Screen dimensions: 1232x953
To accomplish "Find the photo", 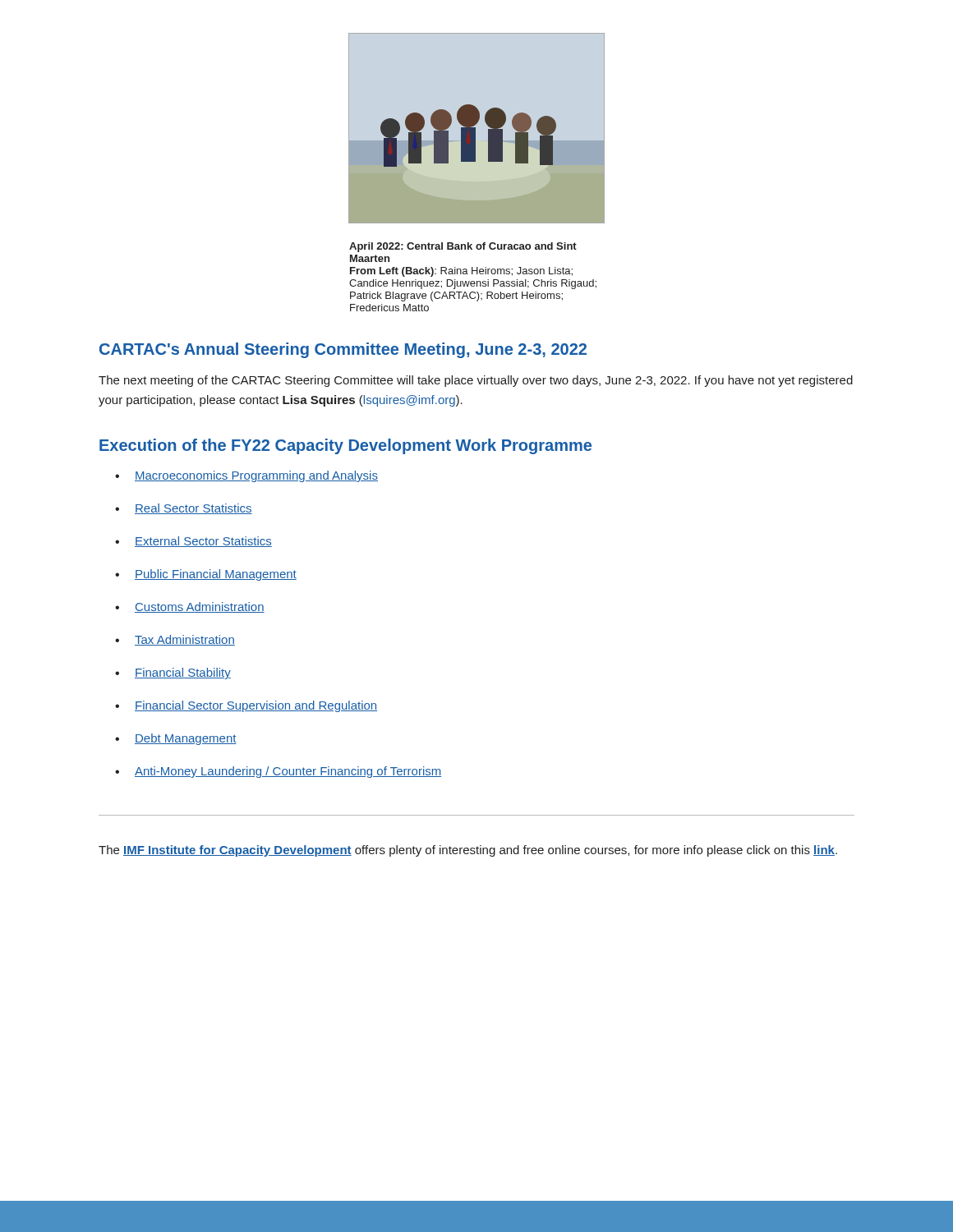I will (476, 128).
